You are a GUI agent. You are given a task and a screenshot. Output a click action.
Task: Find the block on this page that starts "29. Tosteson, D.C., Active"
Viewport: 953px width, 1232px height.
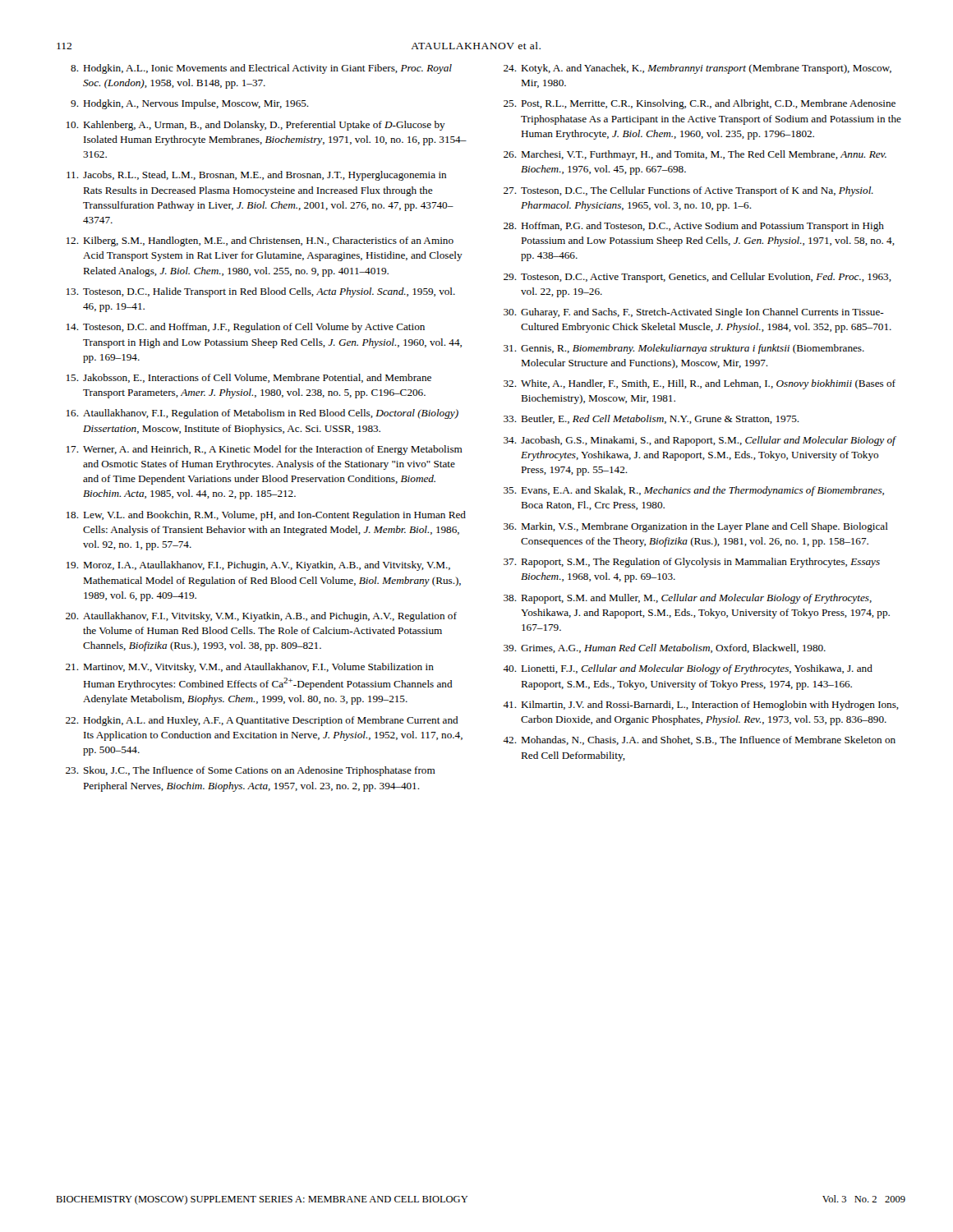[x=700, y=284]
